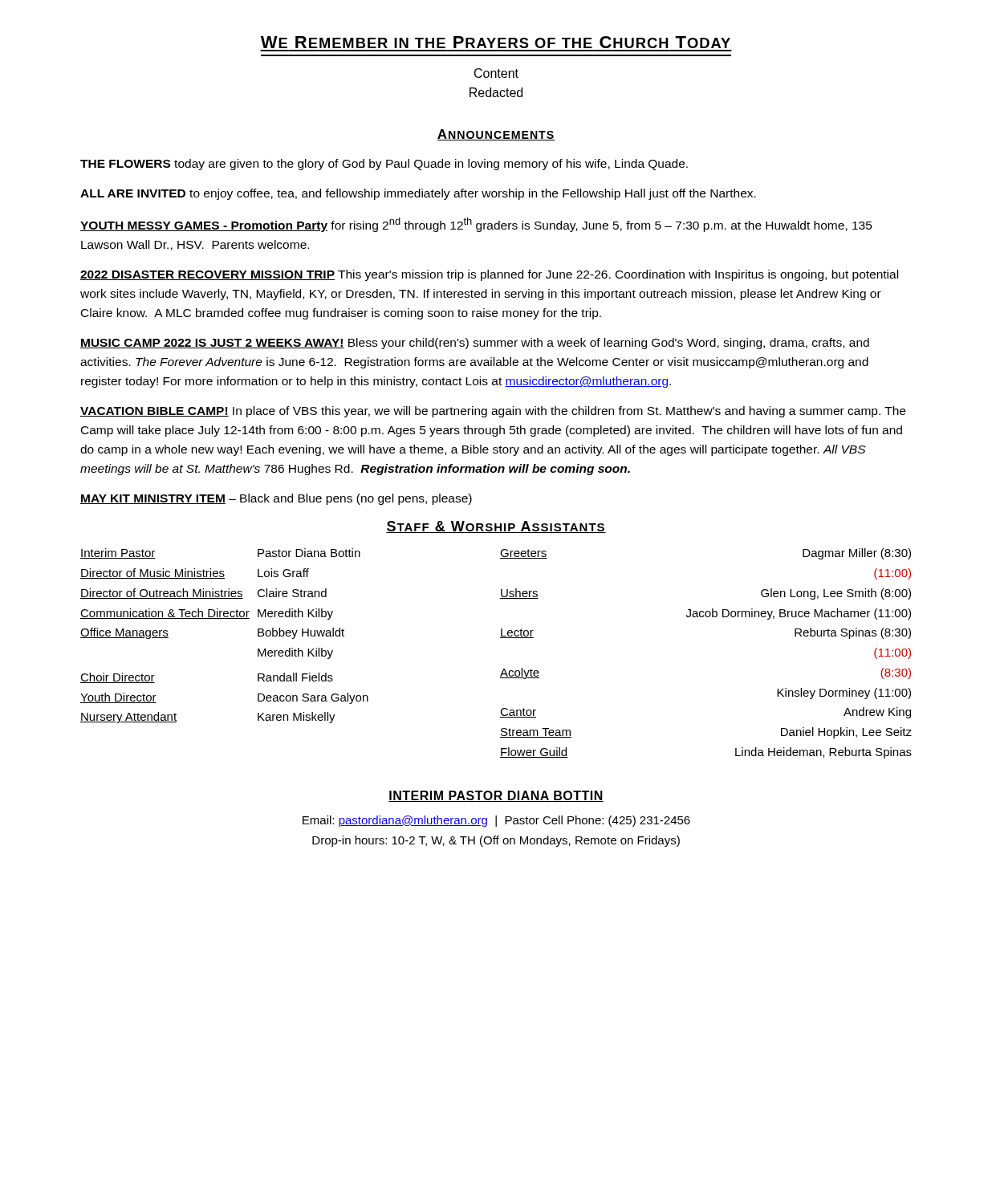Image resolution: width=992 pixels, height=1204 pixels.
Task: Locate the element starting "Content Redacted"
Action: [x=496, y=83]
